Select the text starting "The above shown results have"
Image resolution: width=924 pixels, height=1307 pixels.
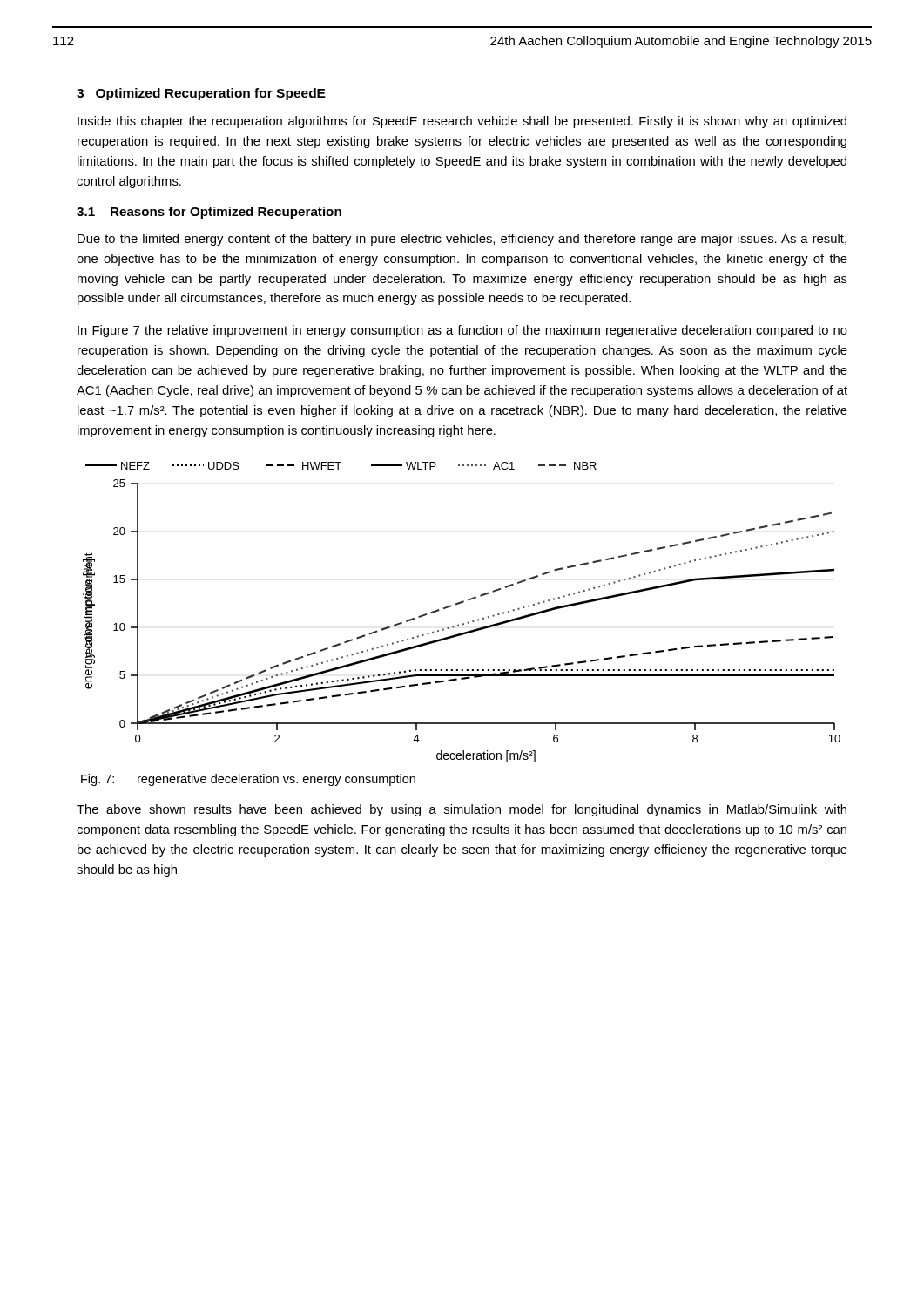[462, 839]
